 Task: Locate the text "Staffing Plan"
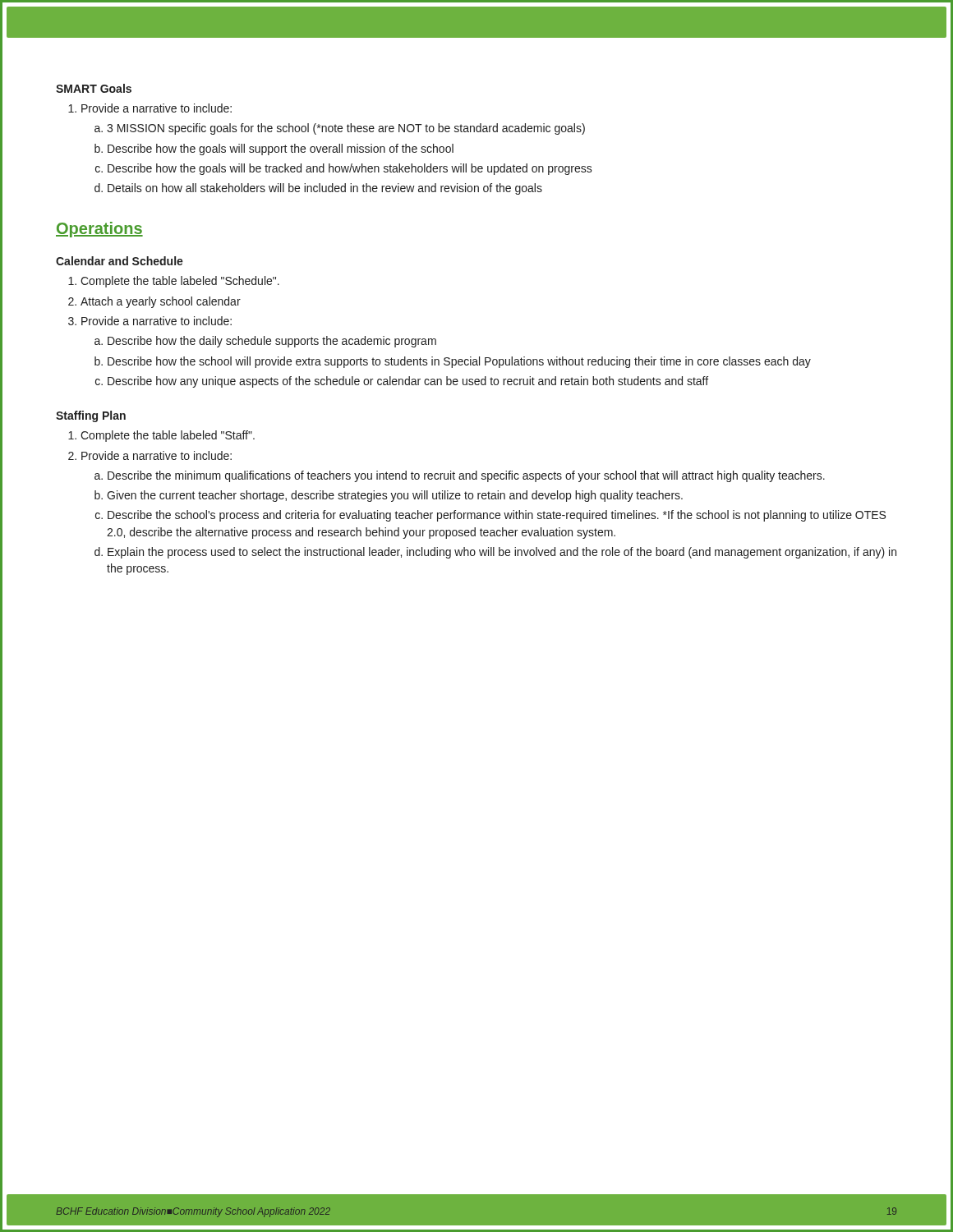(91, 416)
